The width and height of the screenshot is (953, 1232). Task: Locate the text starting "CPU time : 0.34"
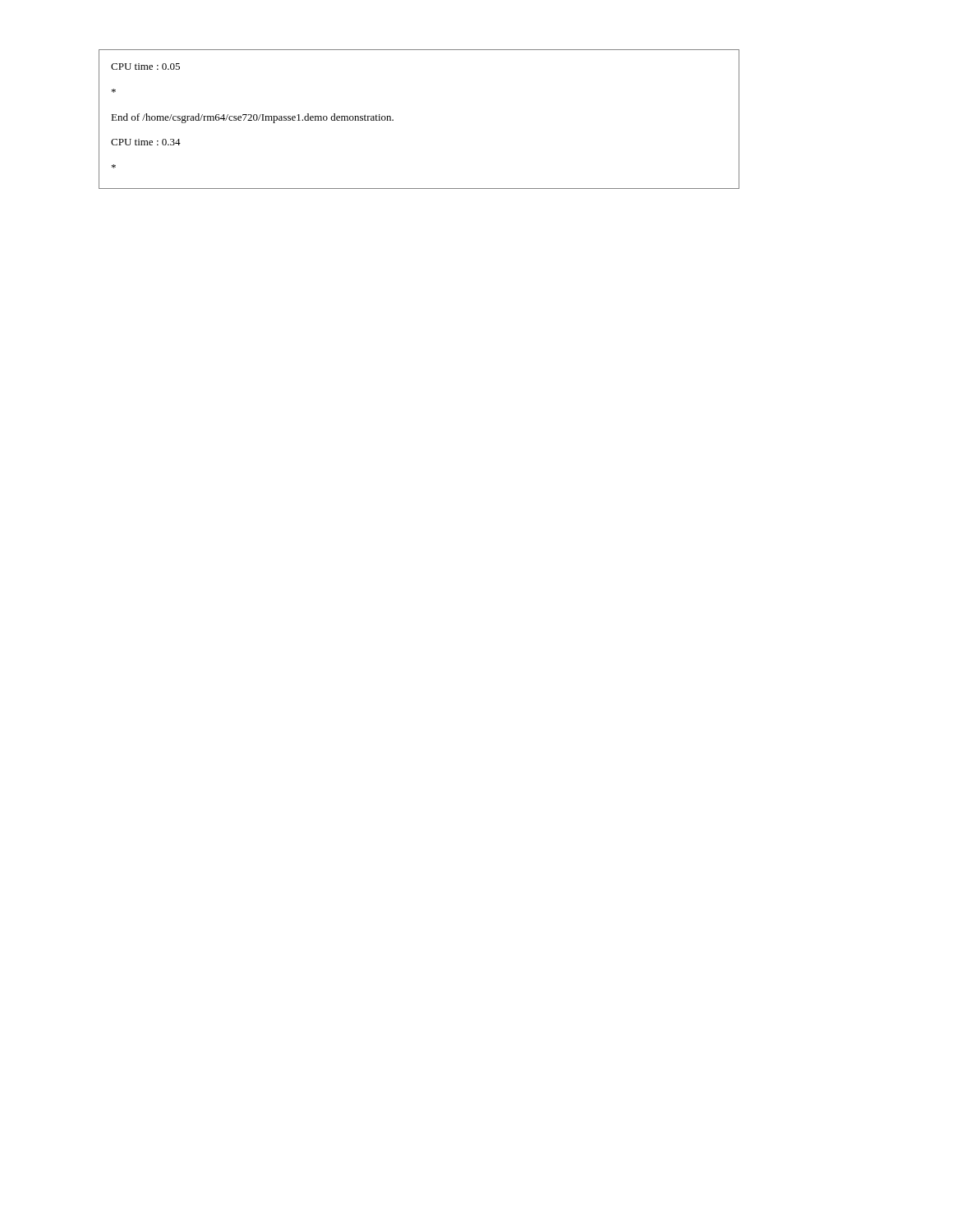146,142
